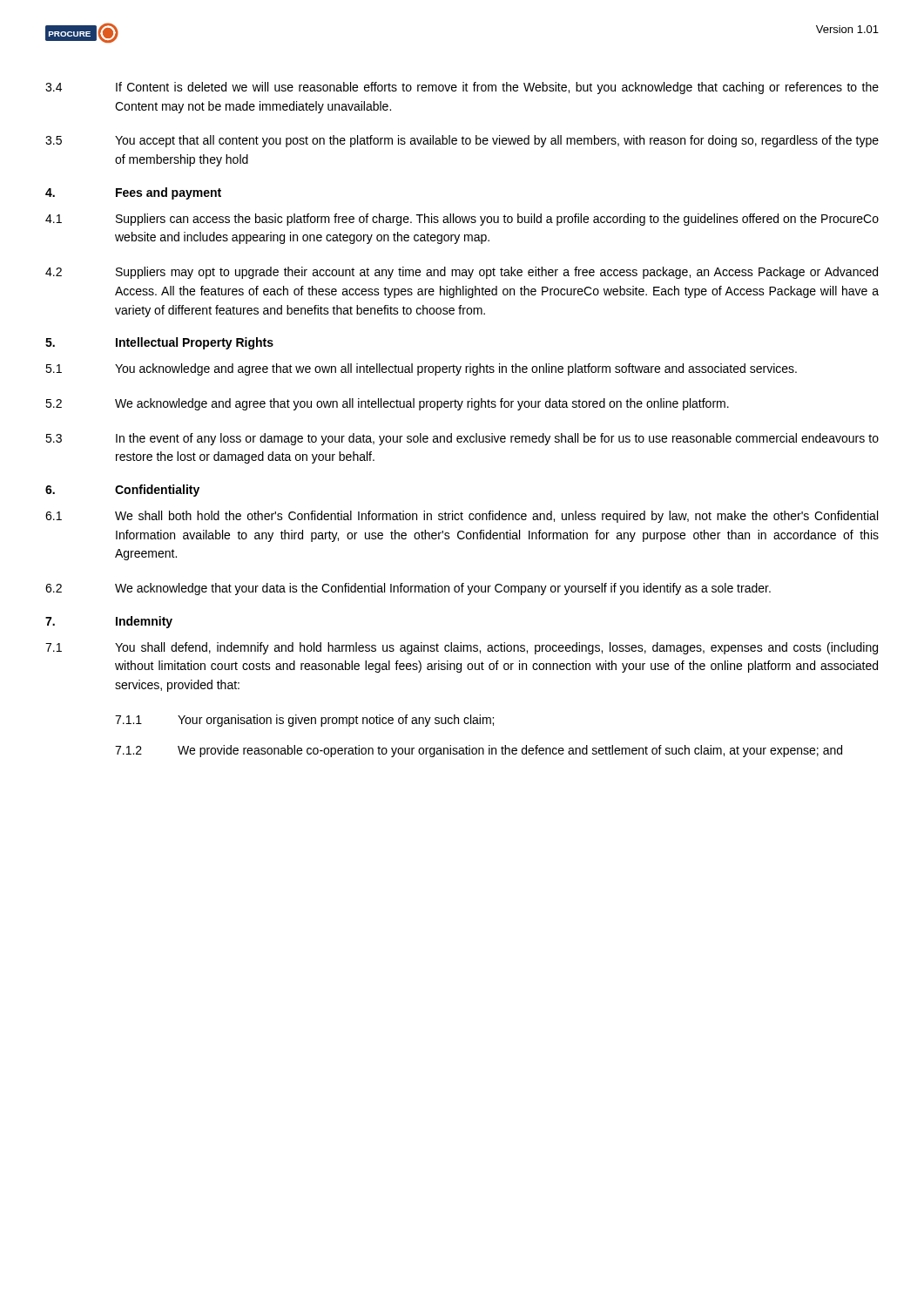The image size is (924, 1307).
Task: Select the block starting "7.1 You shall defend, indemnify and hold harmless"
Action: coord(462,667)
